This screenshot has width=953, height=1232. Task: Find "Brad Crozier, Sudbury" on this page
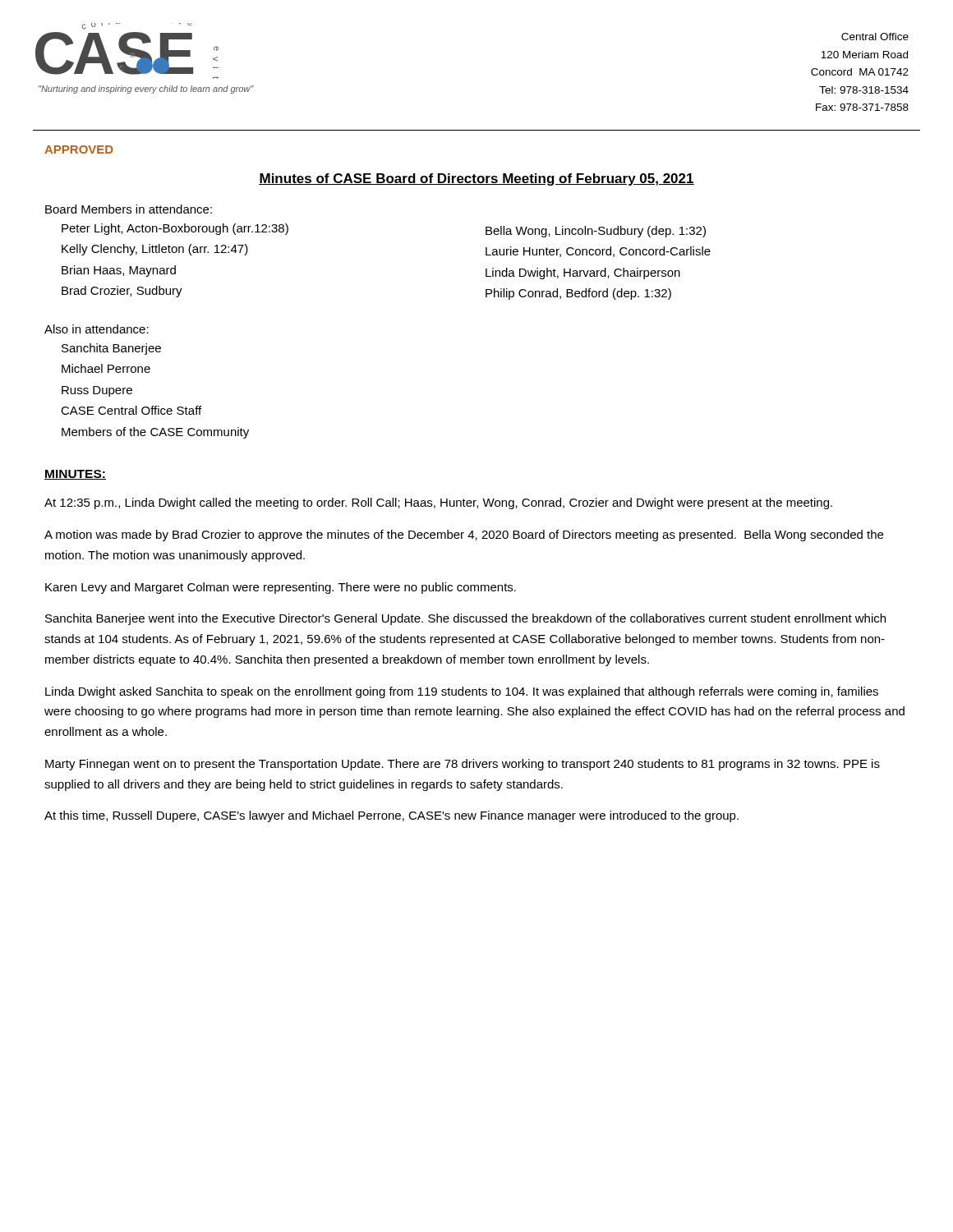click(x=121, y=291)
